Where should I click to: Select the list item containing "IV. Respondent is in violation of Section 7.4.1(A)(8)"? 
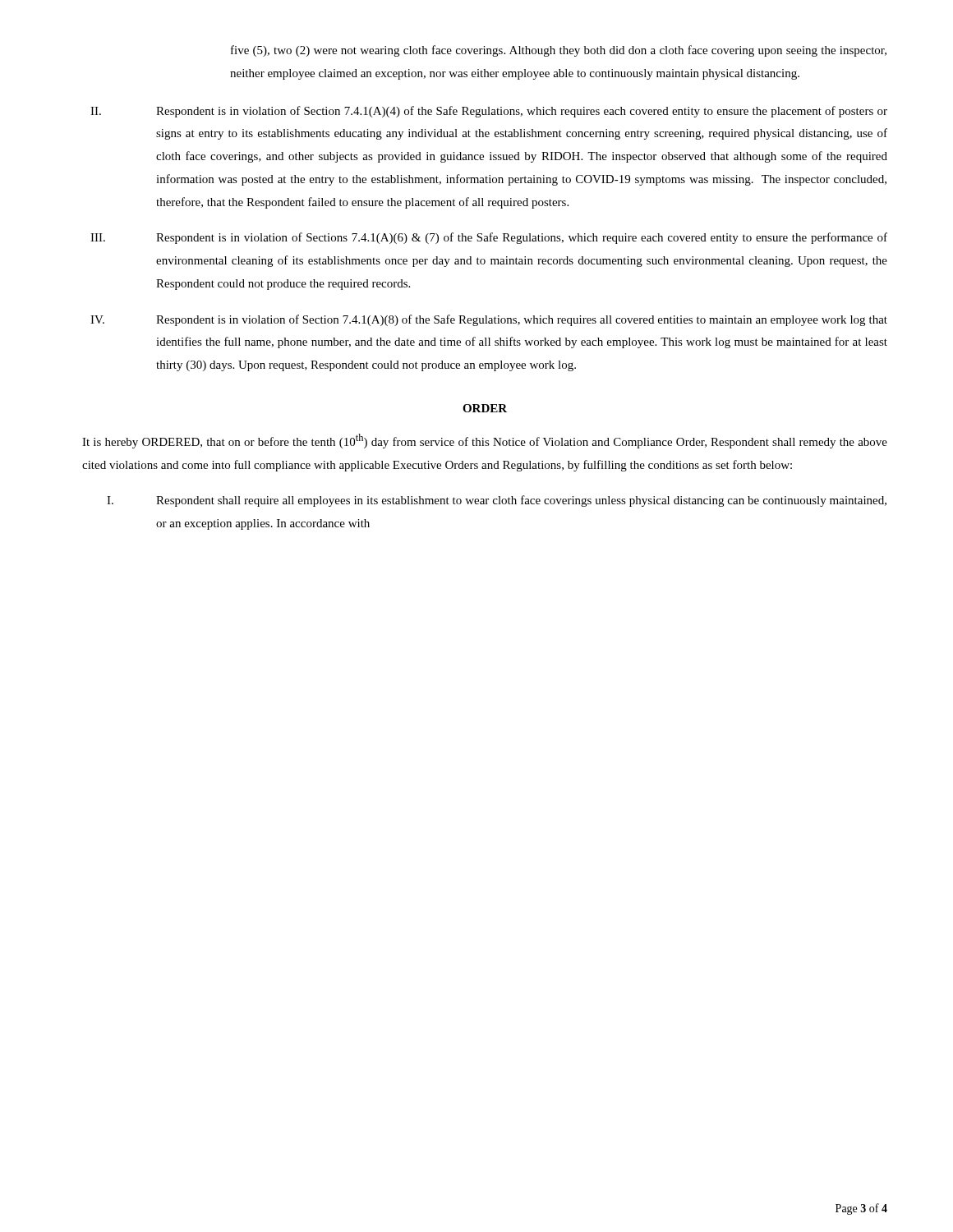485,343
